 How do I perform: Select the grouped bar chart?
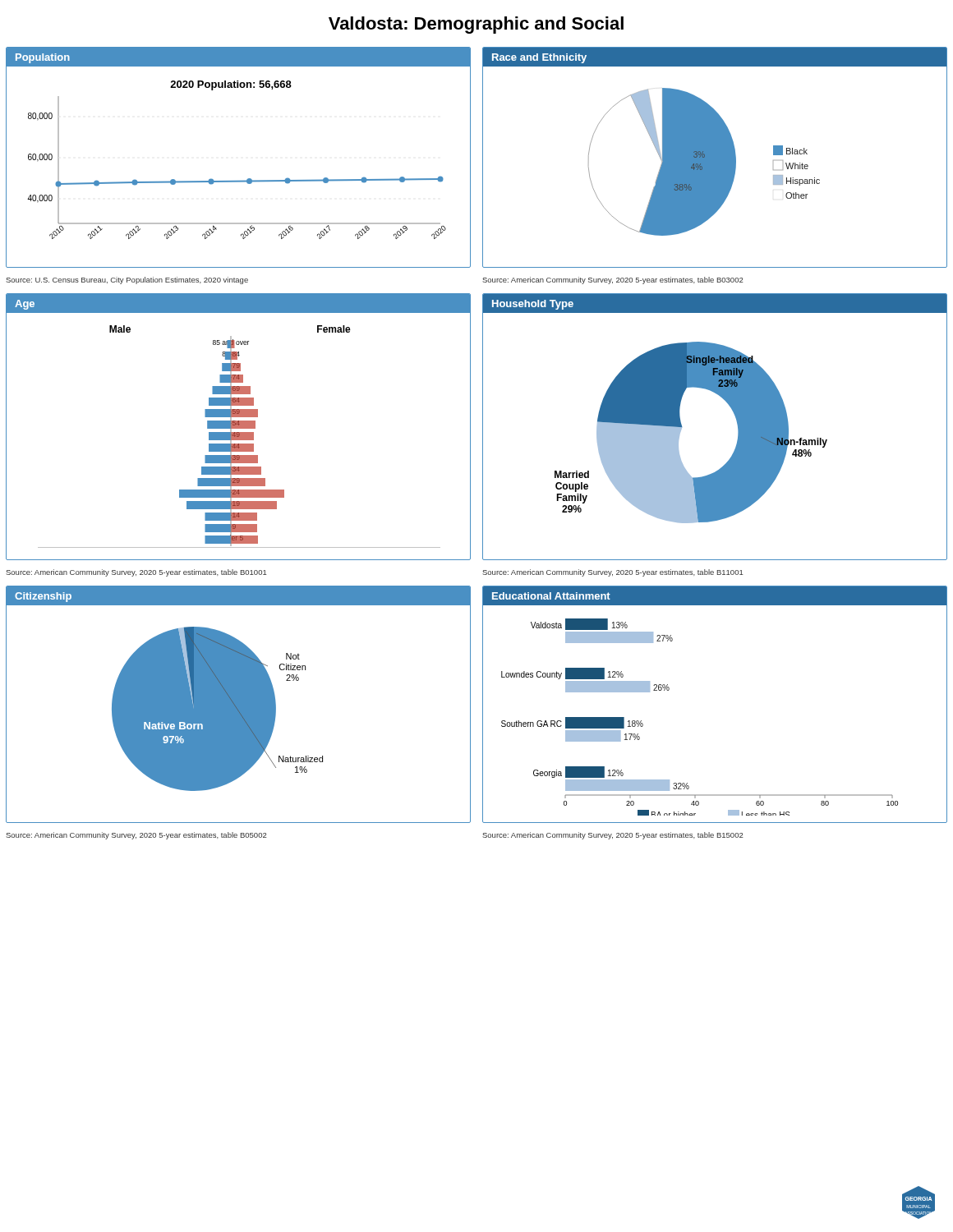(x=715, y=715)
